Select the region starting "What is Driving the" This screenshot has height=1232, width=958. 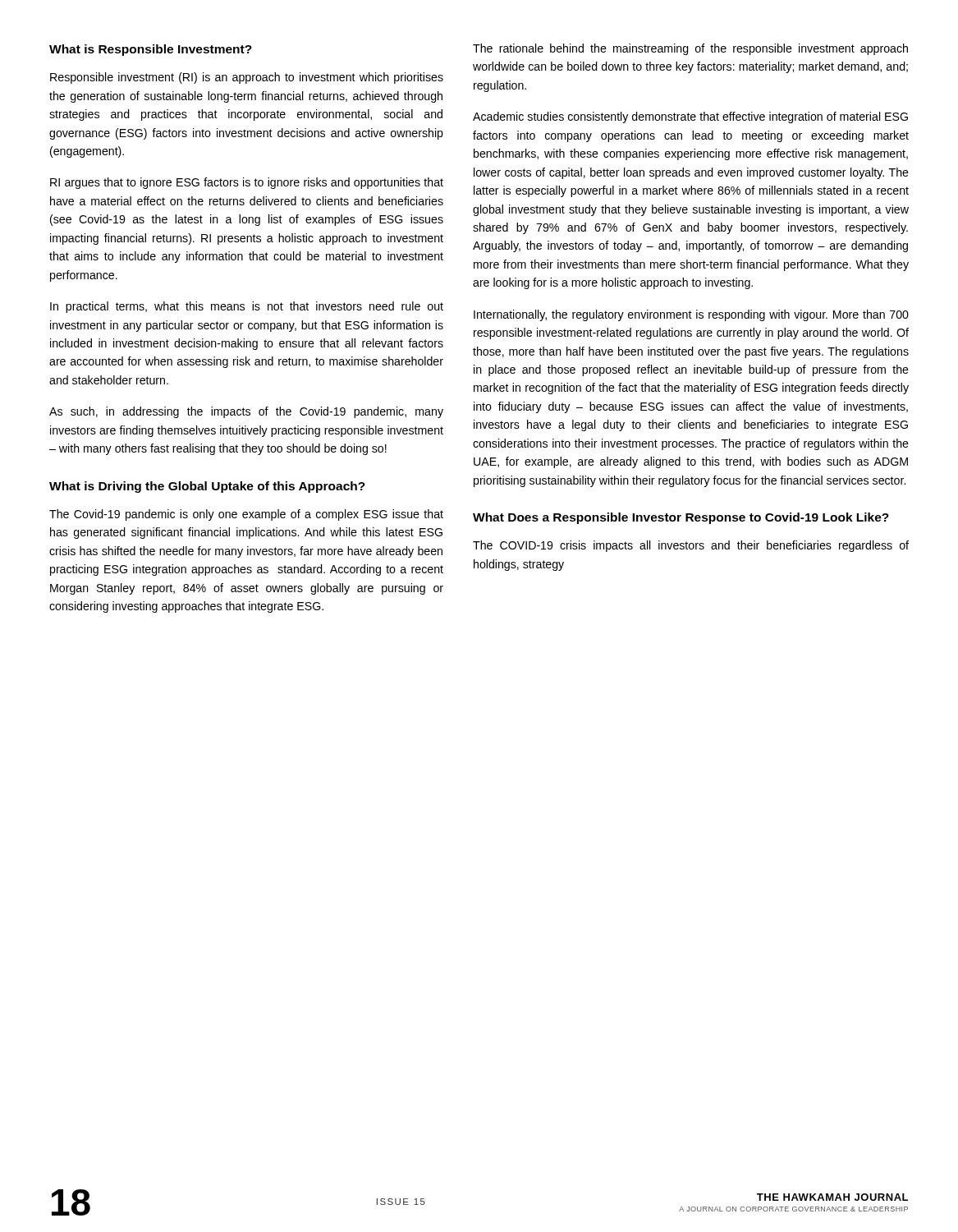click(x=207, y=485)
